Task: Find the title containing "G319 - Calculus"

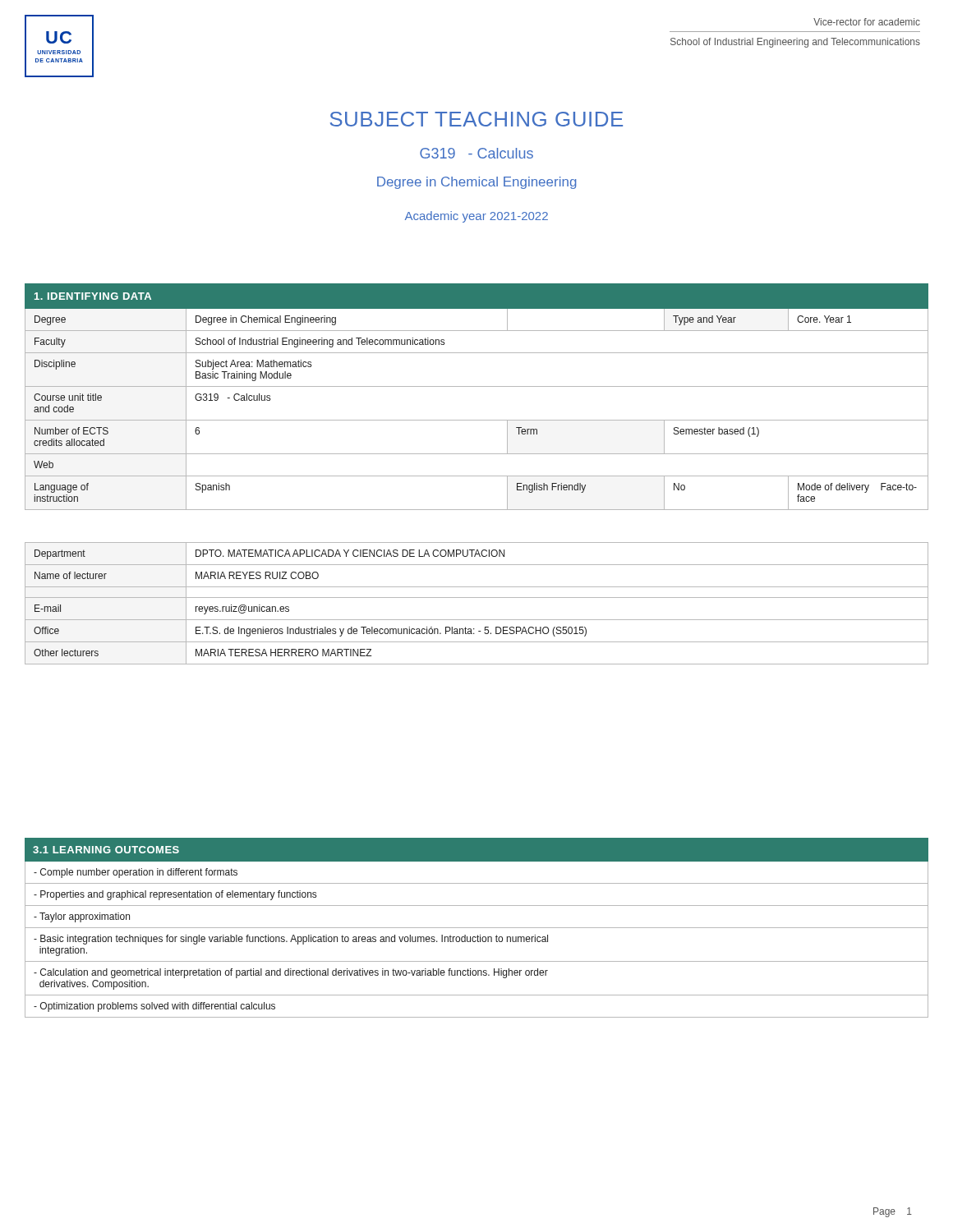Action: pos(476,154)
